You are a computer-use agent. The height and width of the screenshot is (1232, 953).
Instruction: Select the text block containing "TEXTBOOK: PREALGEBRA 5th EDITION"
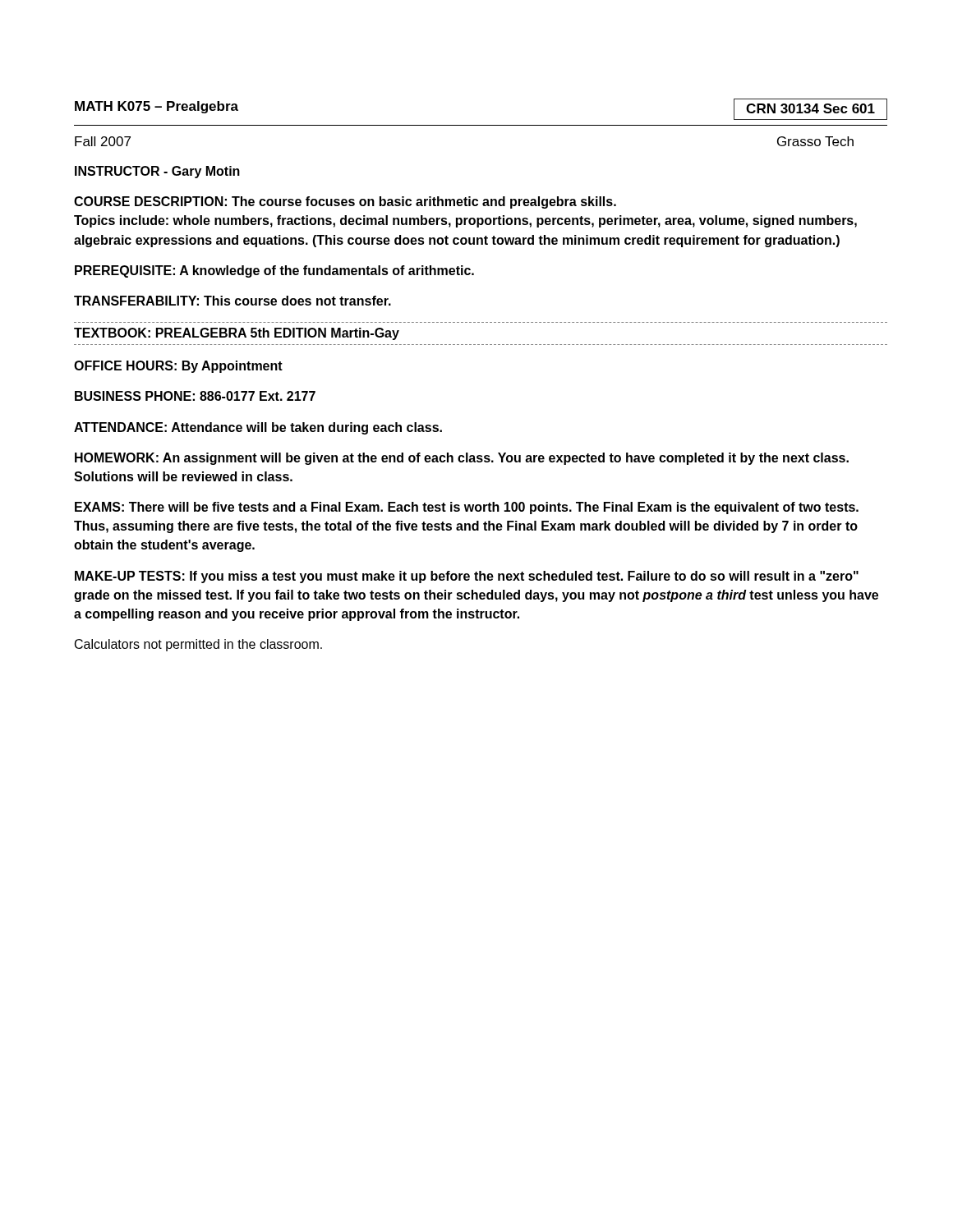coord(237,333)
